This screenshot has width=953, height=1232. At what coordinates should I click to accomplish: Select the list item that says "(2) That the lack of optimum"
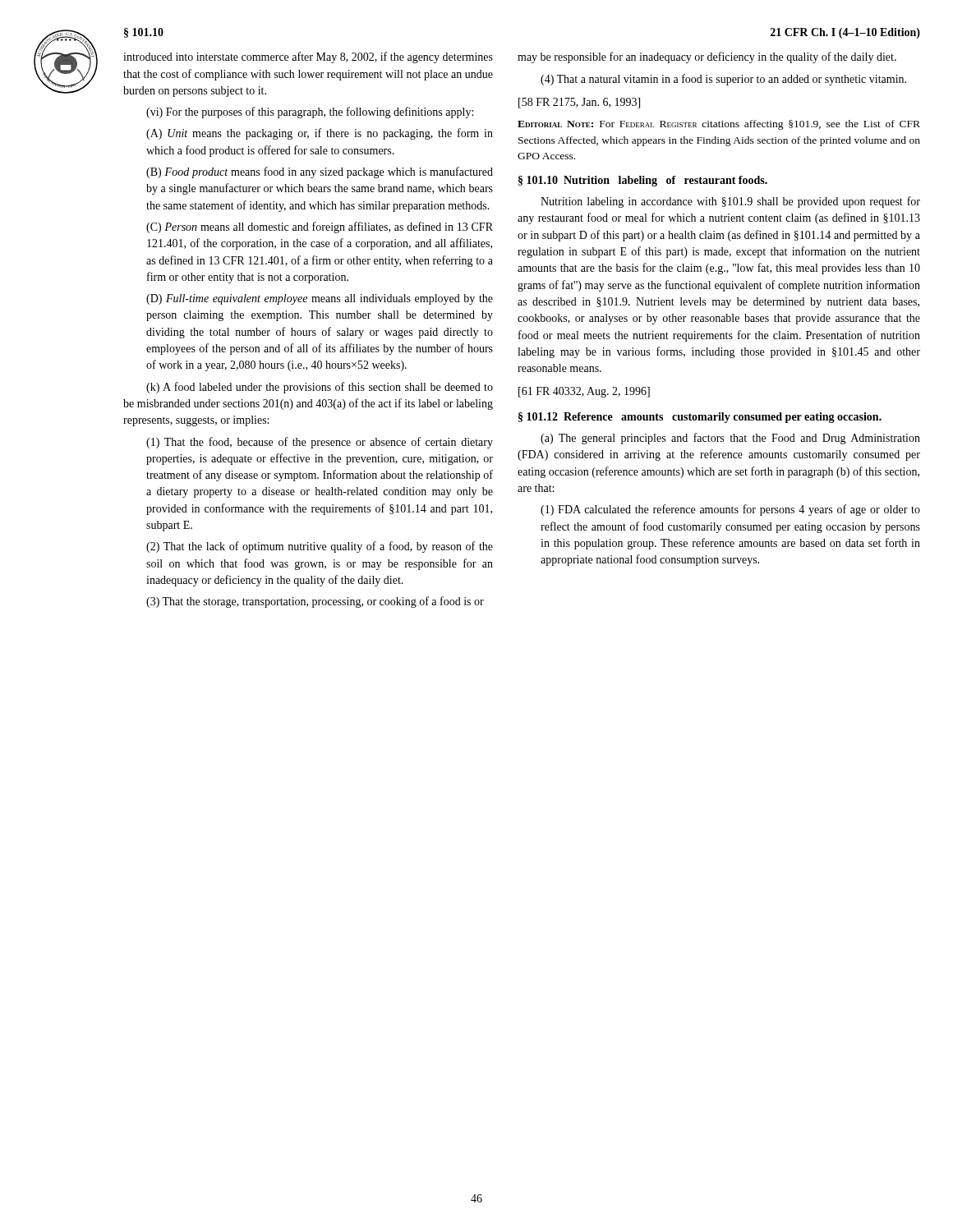coord(320,564)
